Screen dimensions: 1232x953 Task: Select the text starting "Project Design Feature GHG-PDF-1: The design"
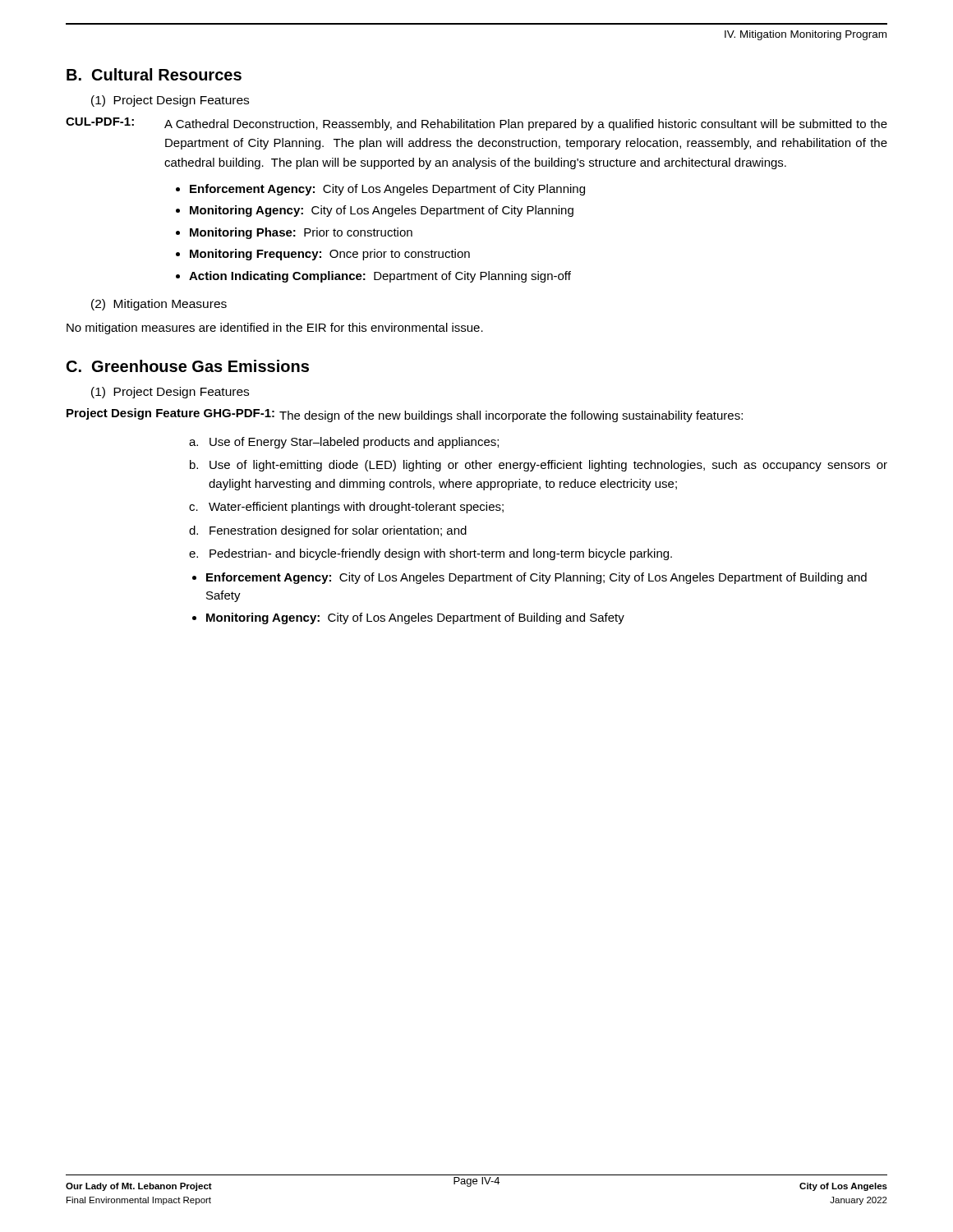coord(476,415)
